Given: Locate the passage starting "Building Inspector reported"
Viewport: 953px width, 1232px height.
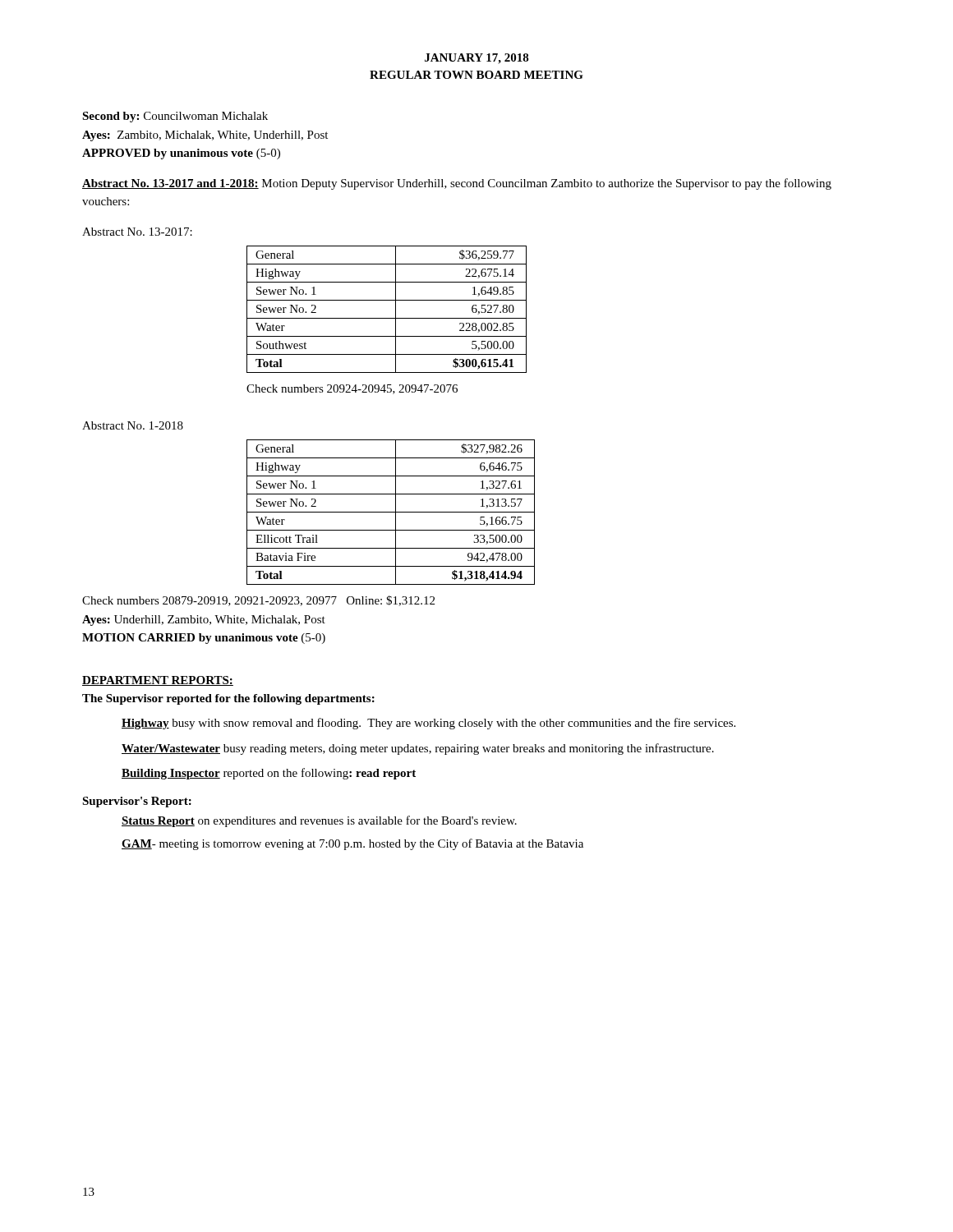Looking at the screenshot, I should coord(269,773).
